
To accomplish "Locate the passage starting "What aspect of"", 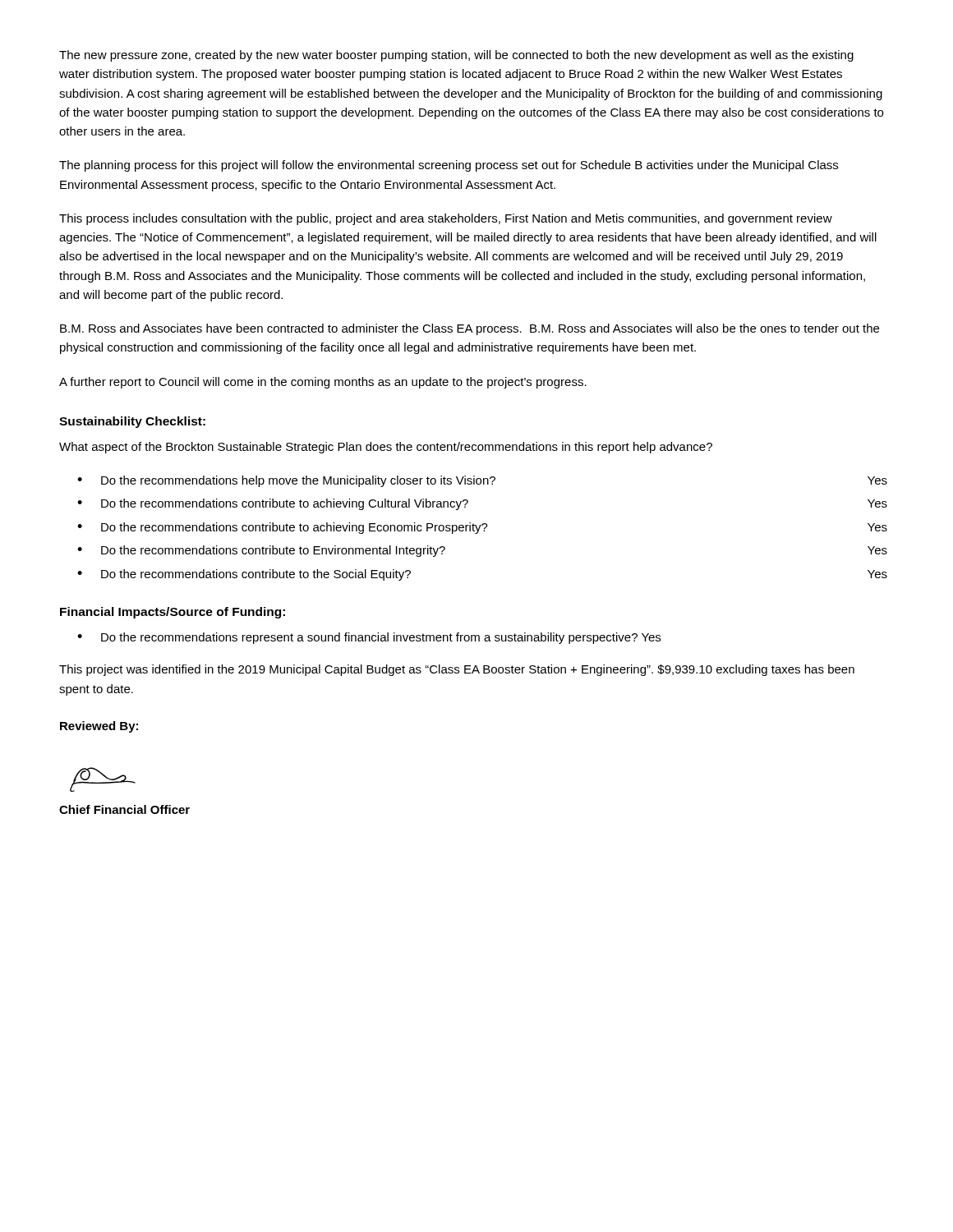I will pos(386,446).
